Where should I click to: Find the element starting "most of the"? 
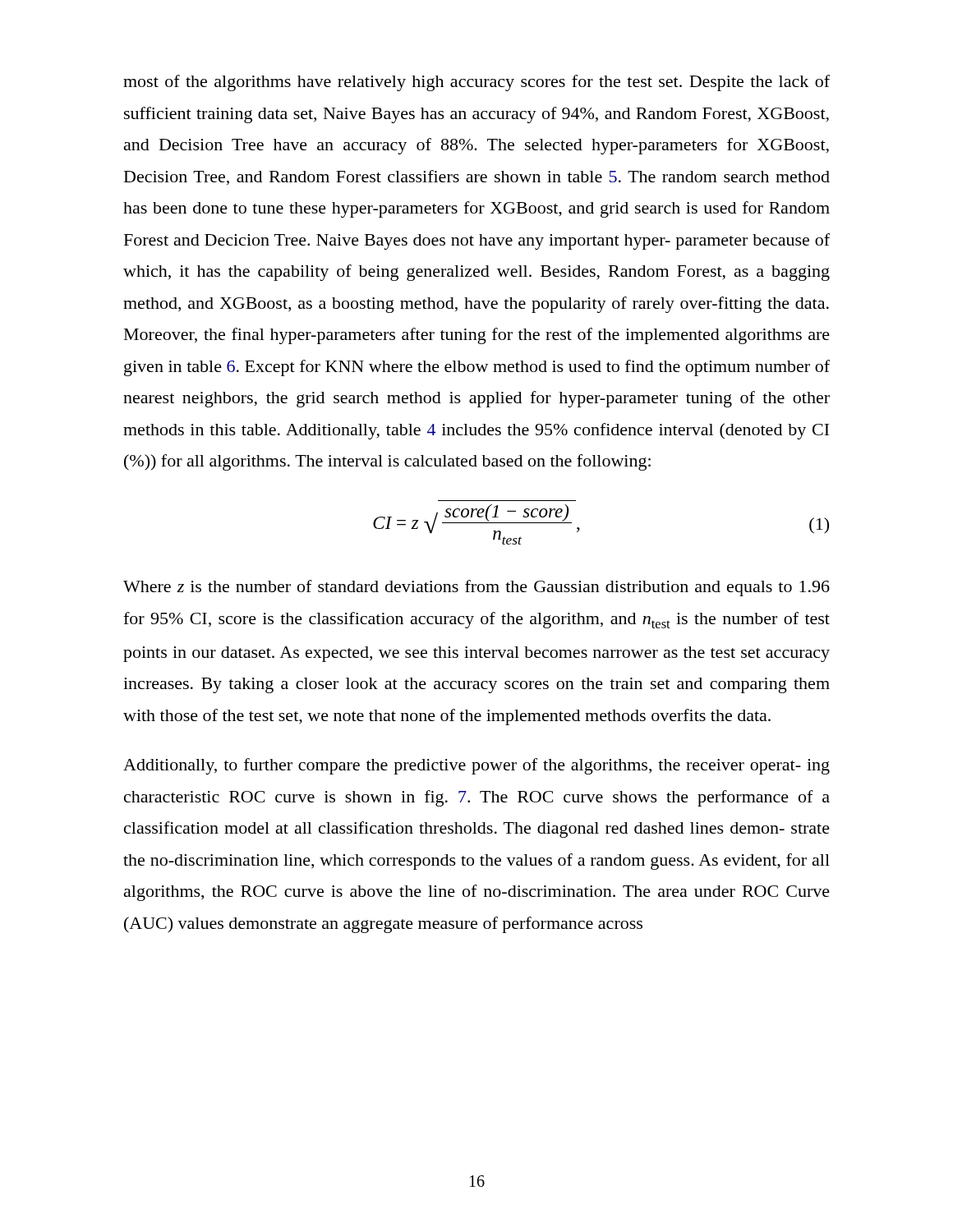pos(476,271)
